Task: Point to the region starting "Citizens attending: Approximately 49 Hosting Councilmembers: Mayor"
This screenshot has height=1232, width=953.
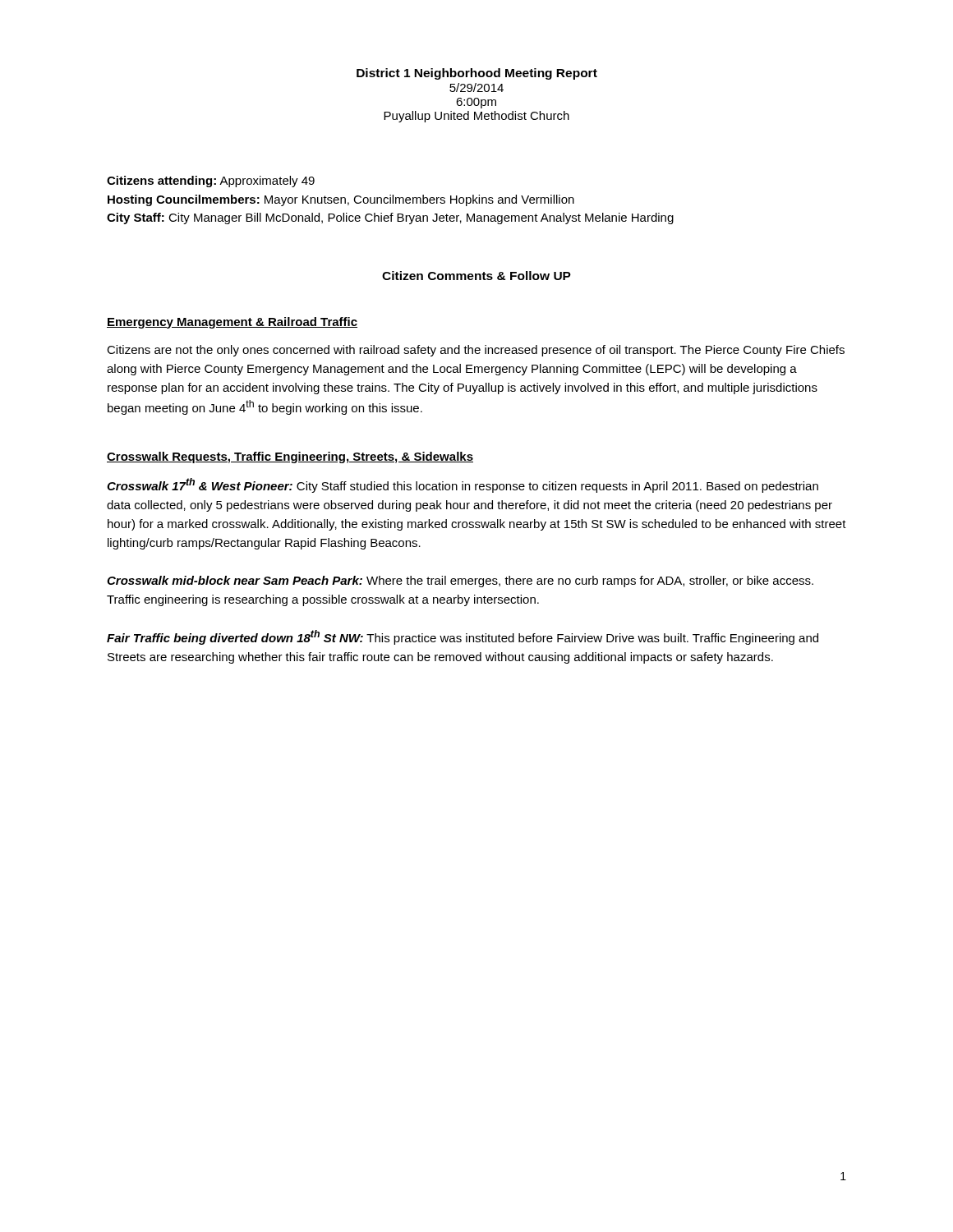Action: (x=390, y=199)
